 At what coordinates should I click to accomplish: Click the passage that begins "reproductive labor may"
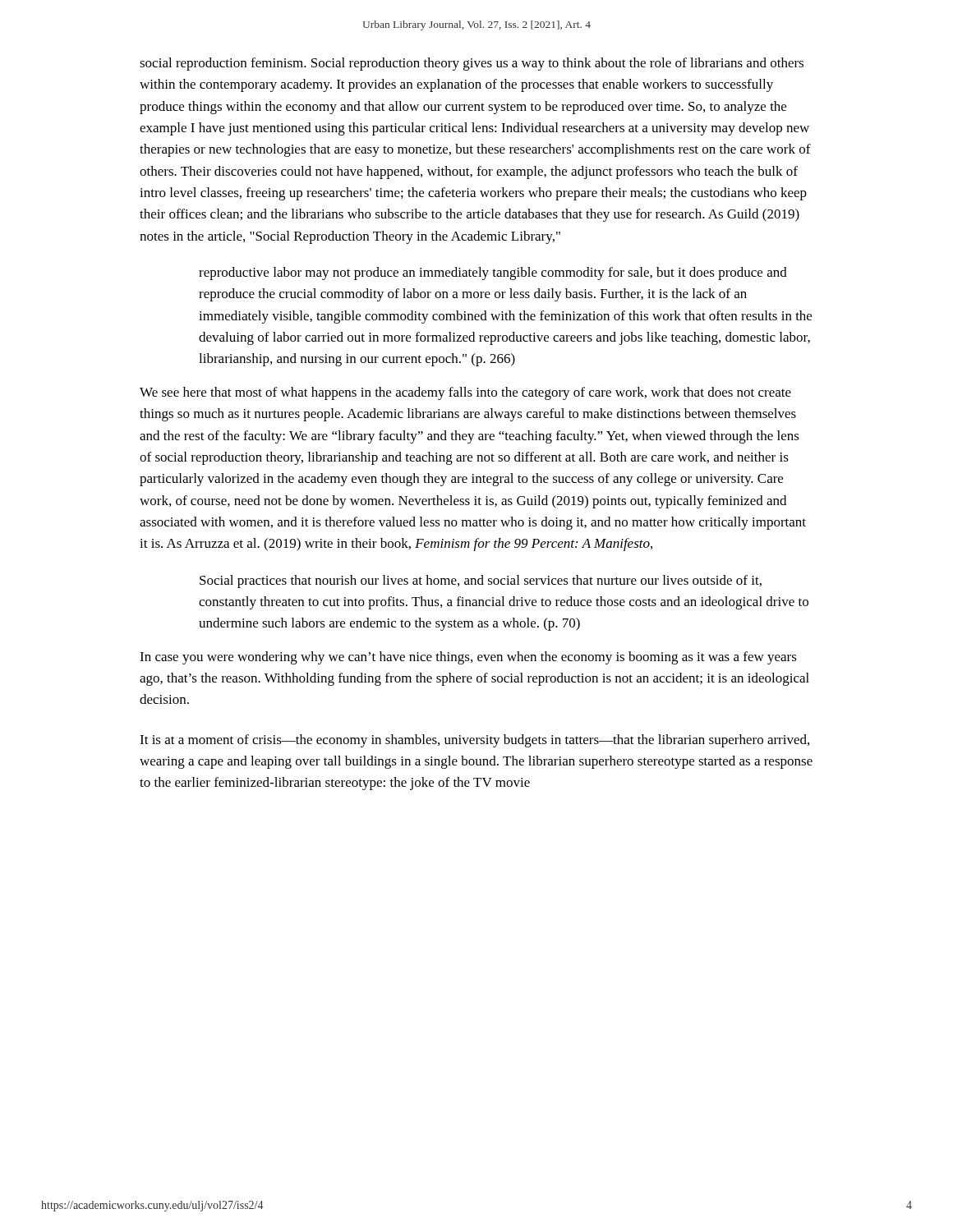click(506, 316)
